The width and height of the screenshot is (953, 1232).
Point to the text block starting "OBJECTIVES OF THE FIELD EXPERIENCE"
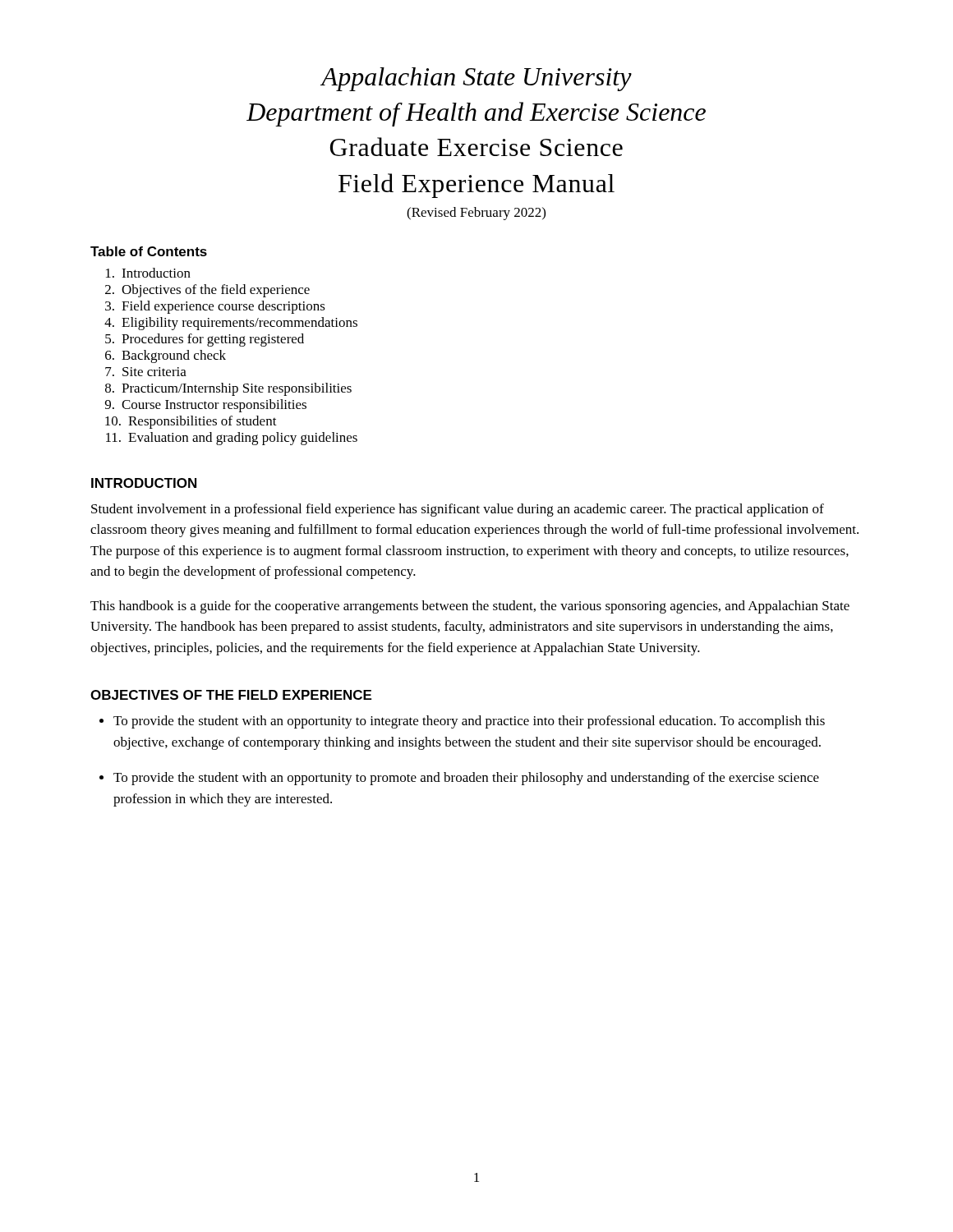click(231, 695)
